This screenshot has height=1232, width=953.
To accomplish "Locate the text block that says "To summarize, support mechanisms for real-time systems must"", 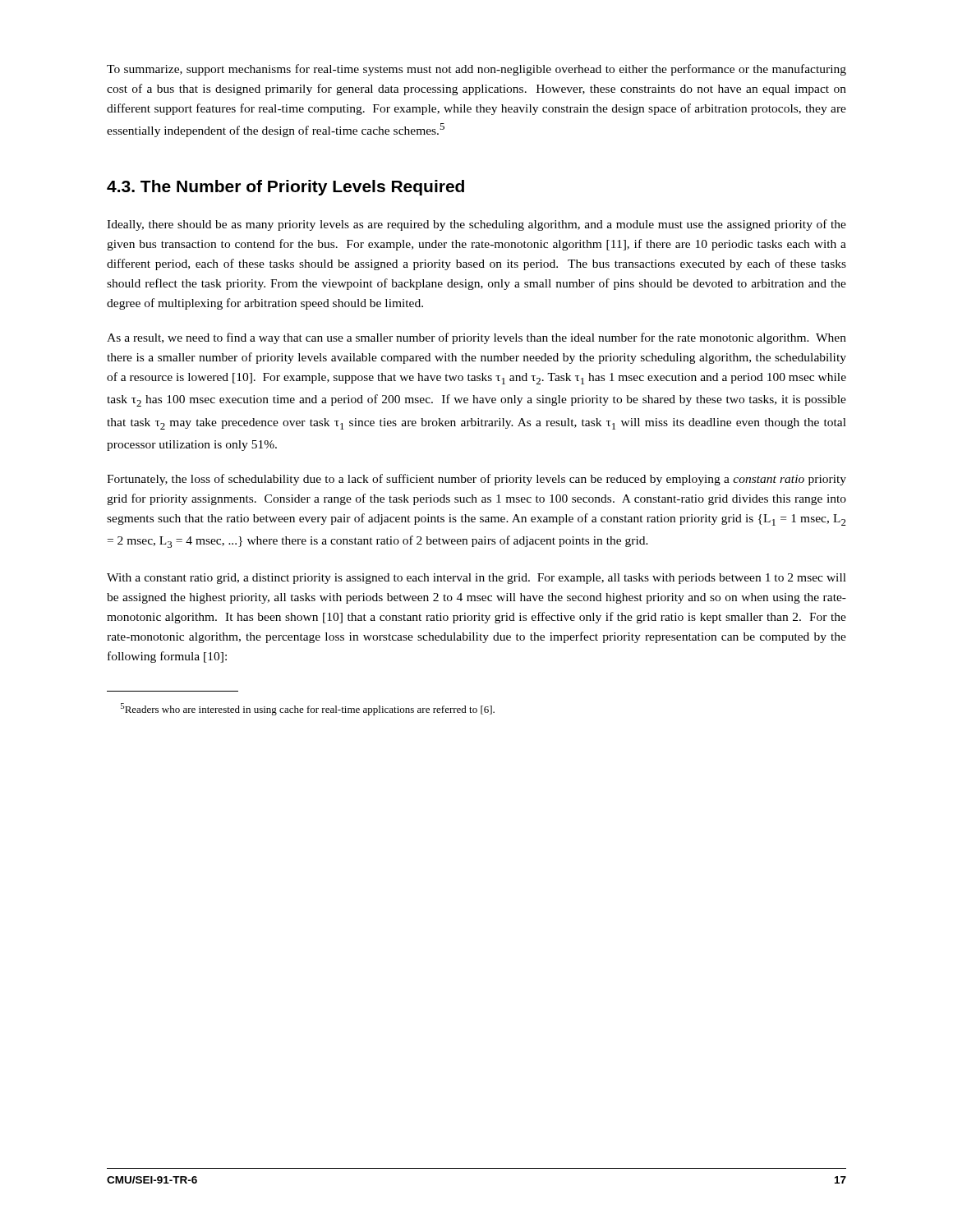I will (x=476, y=99).
